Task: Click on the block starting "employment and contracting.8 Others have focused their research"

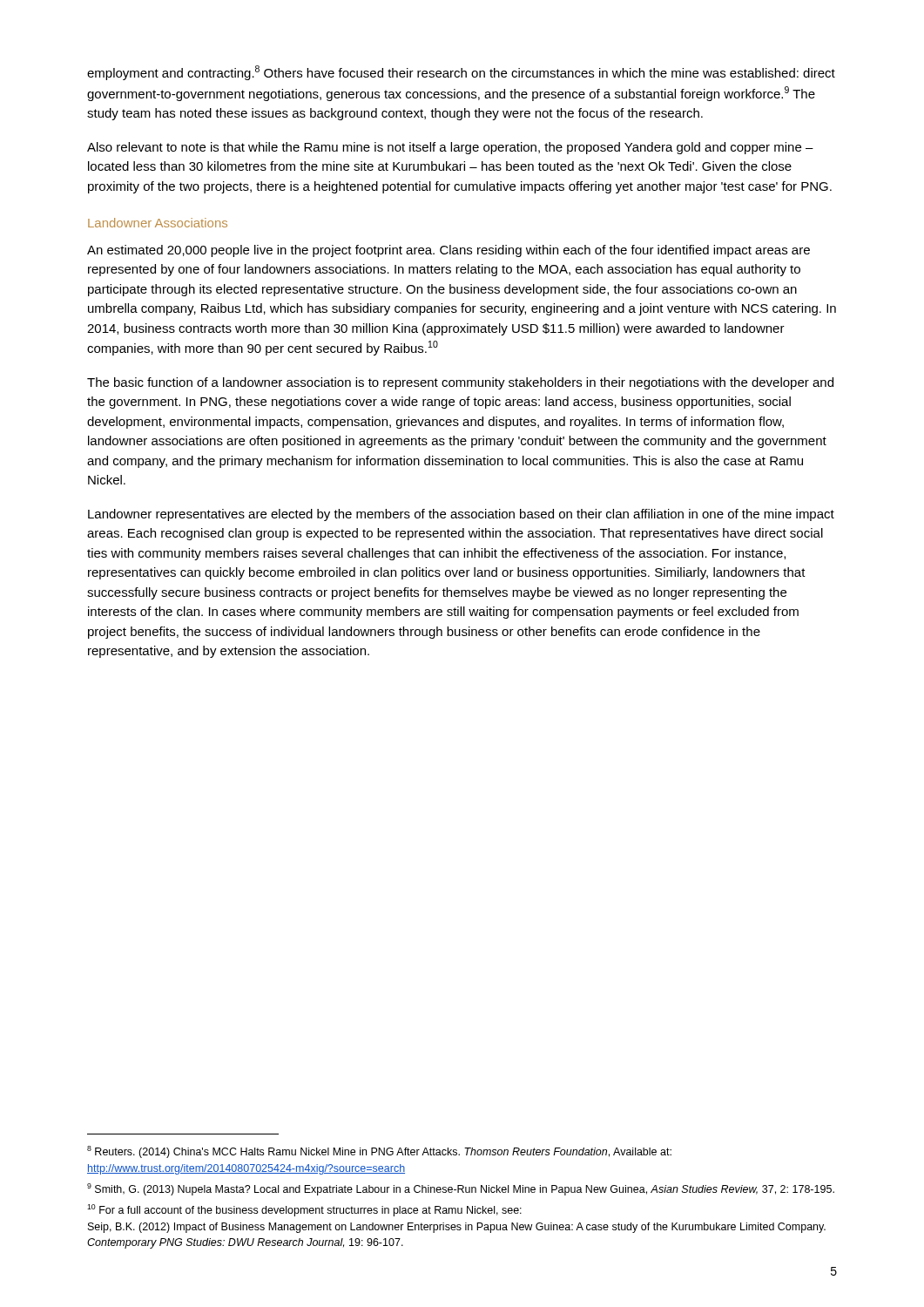Action: (x=461, y=92)
